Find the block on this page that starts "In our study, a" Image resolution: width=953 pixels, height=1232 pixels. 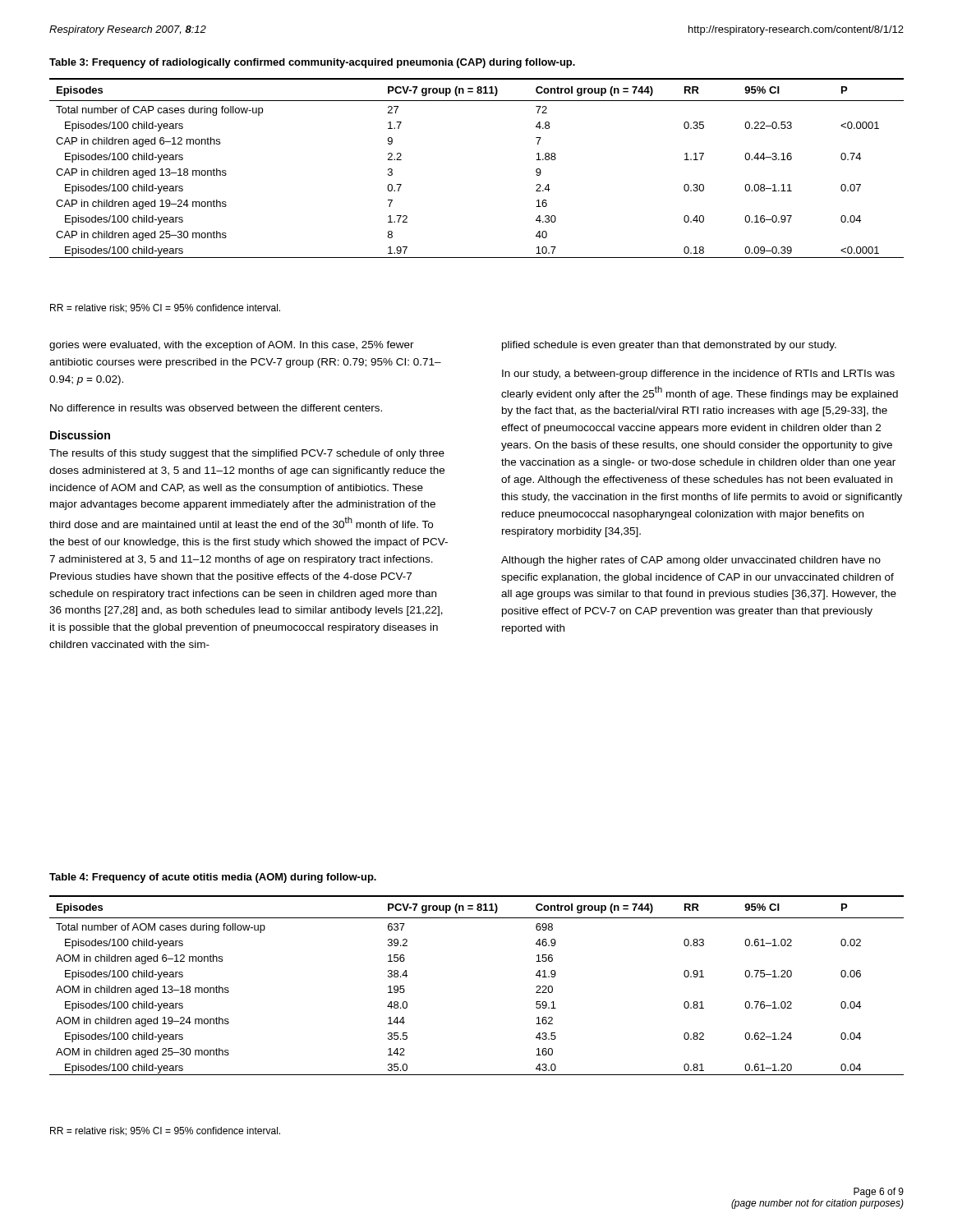(702, 452)
